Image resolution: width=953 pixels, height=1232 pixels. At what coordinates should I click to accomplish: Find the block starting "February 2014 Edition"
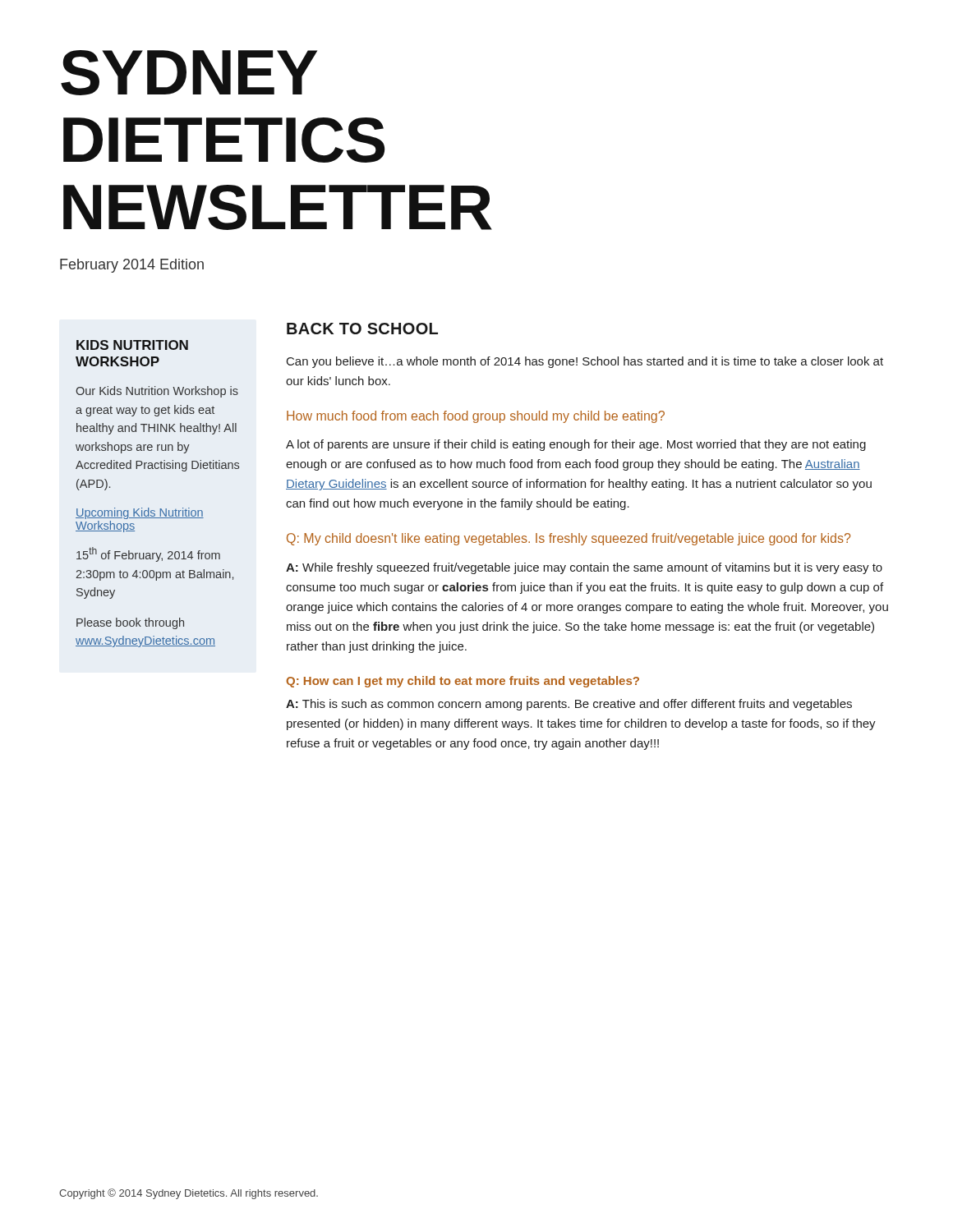tap(132, 266)
